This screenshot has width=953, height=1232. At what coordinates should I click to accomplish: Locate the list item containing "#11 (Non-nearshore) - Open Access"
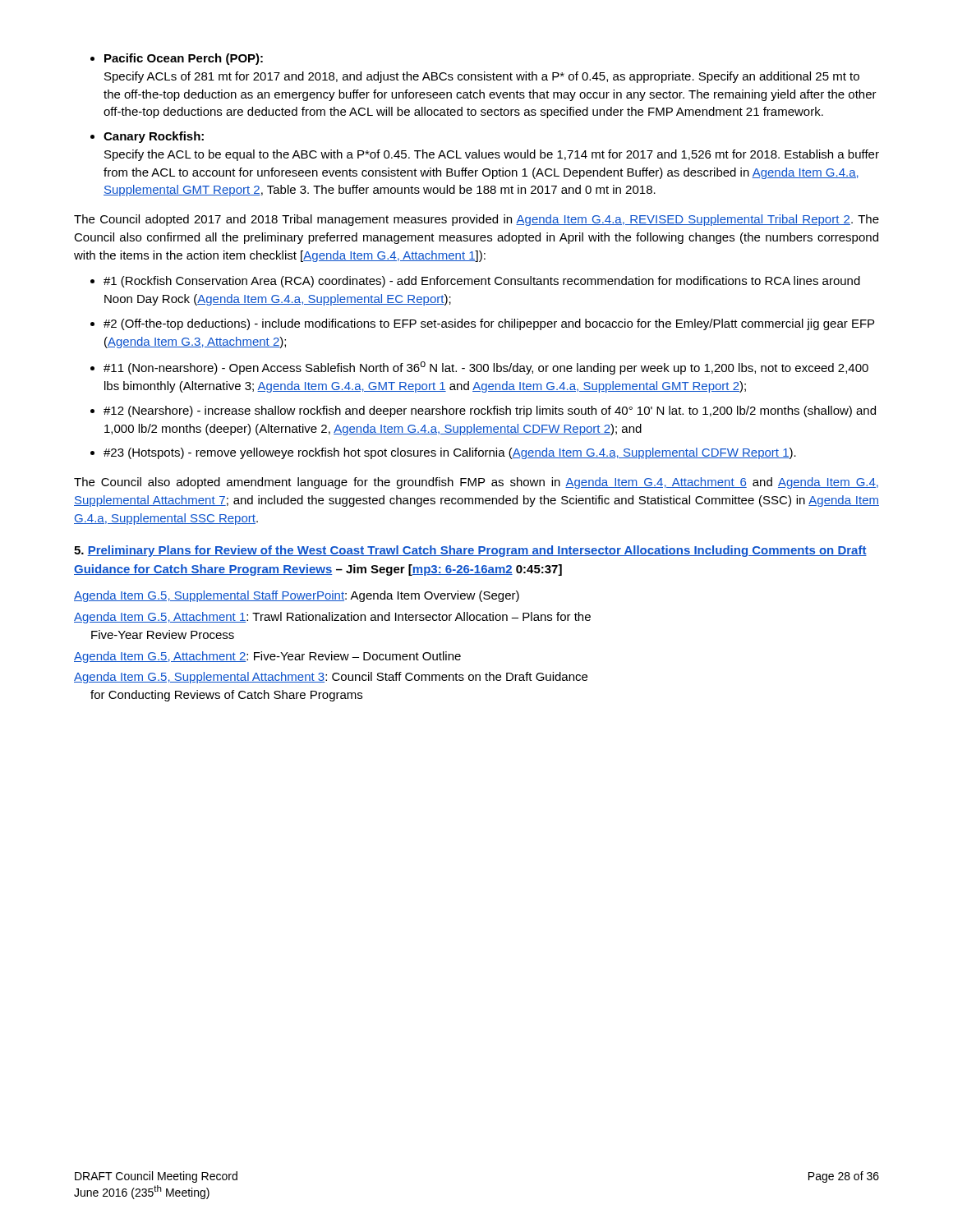(x=476, y=376)
